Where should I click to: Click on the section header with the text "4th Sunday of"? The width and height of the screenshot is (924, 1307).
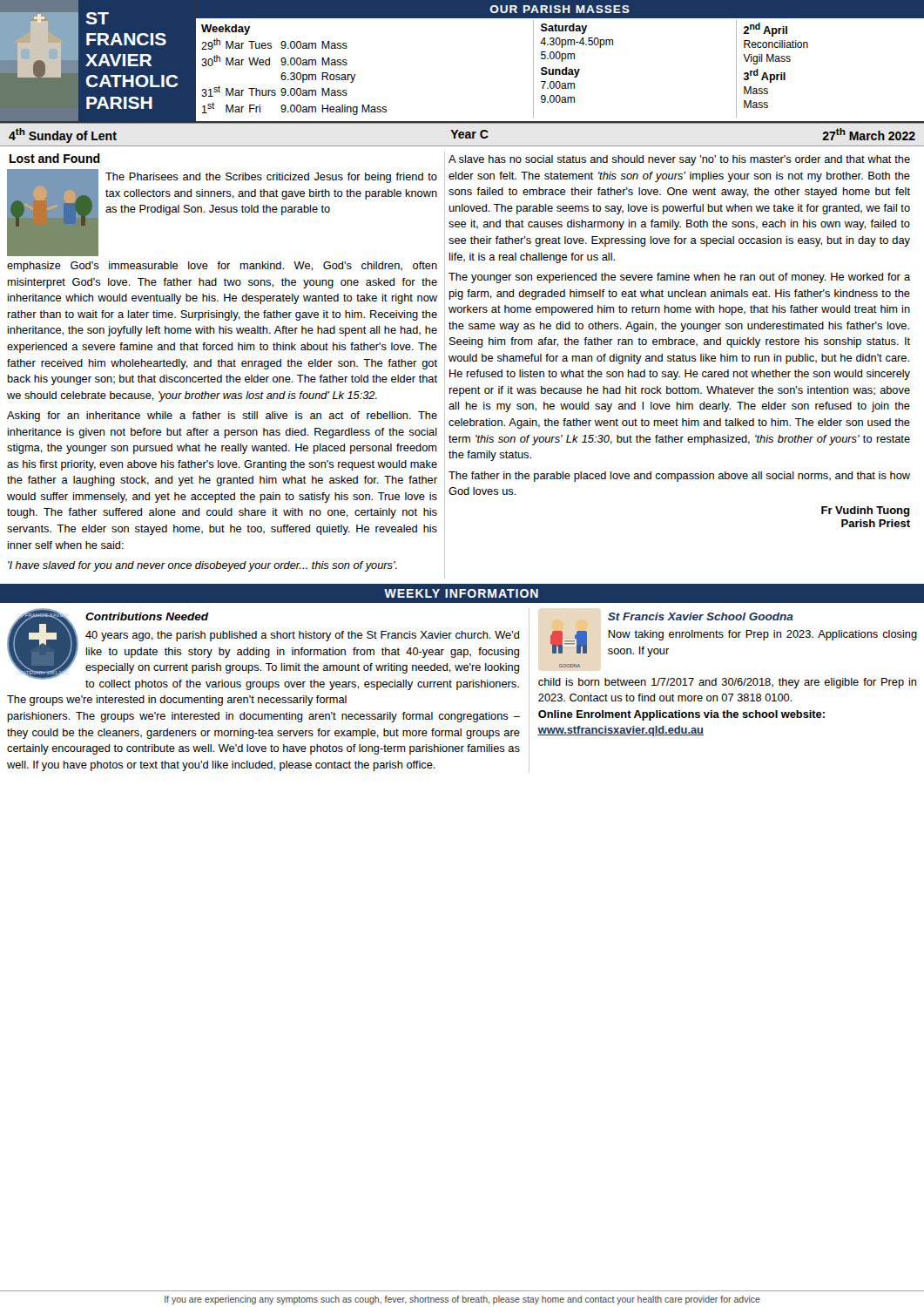pos(462,135)
